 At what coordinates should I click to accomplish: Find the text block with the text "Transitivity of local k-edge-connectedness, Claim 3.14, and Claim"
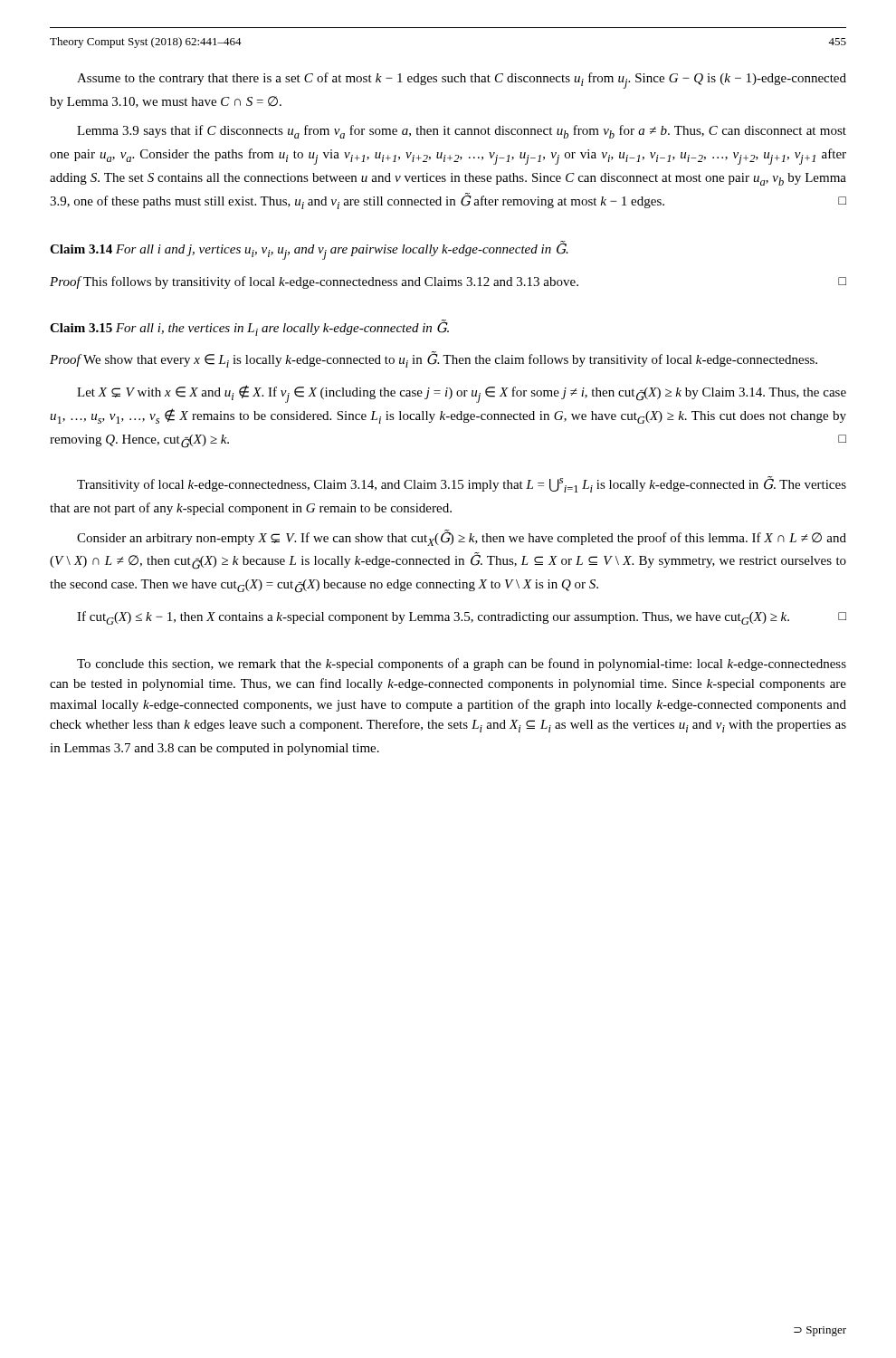448,495
